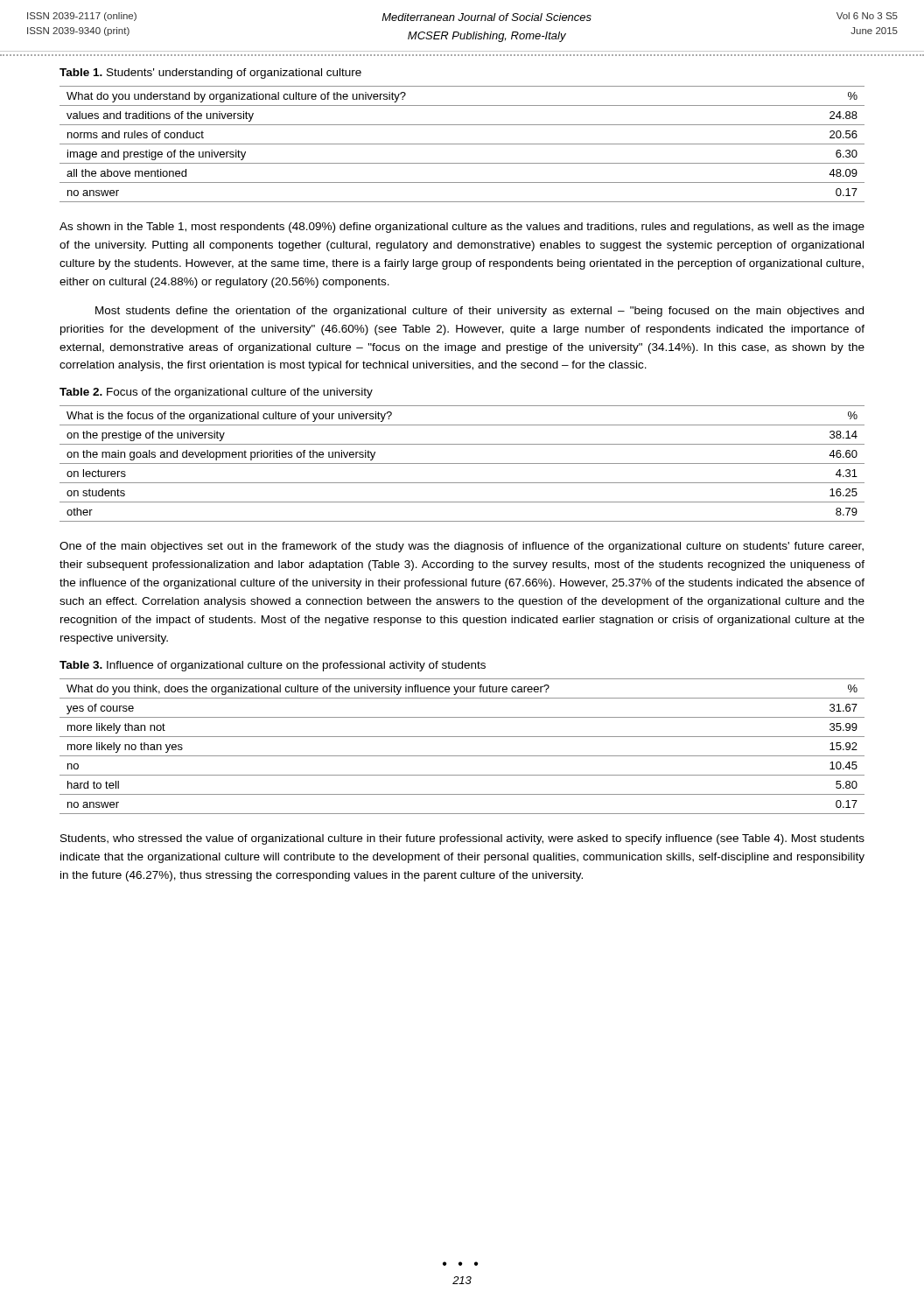Point to the text starting "One of the main objectives set out"

462,592
